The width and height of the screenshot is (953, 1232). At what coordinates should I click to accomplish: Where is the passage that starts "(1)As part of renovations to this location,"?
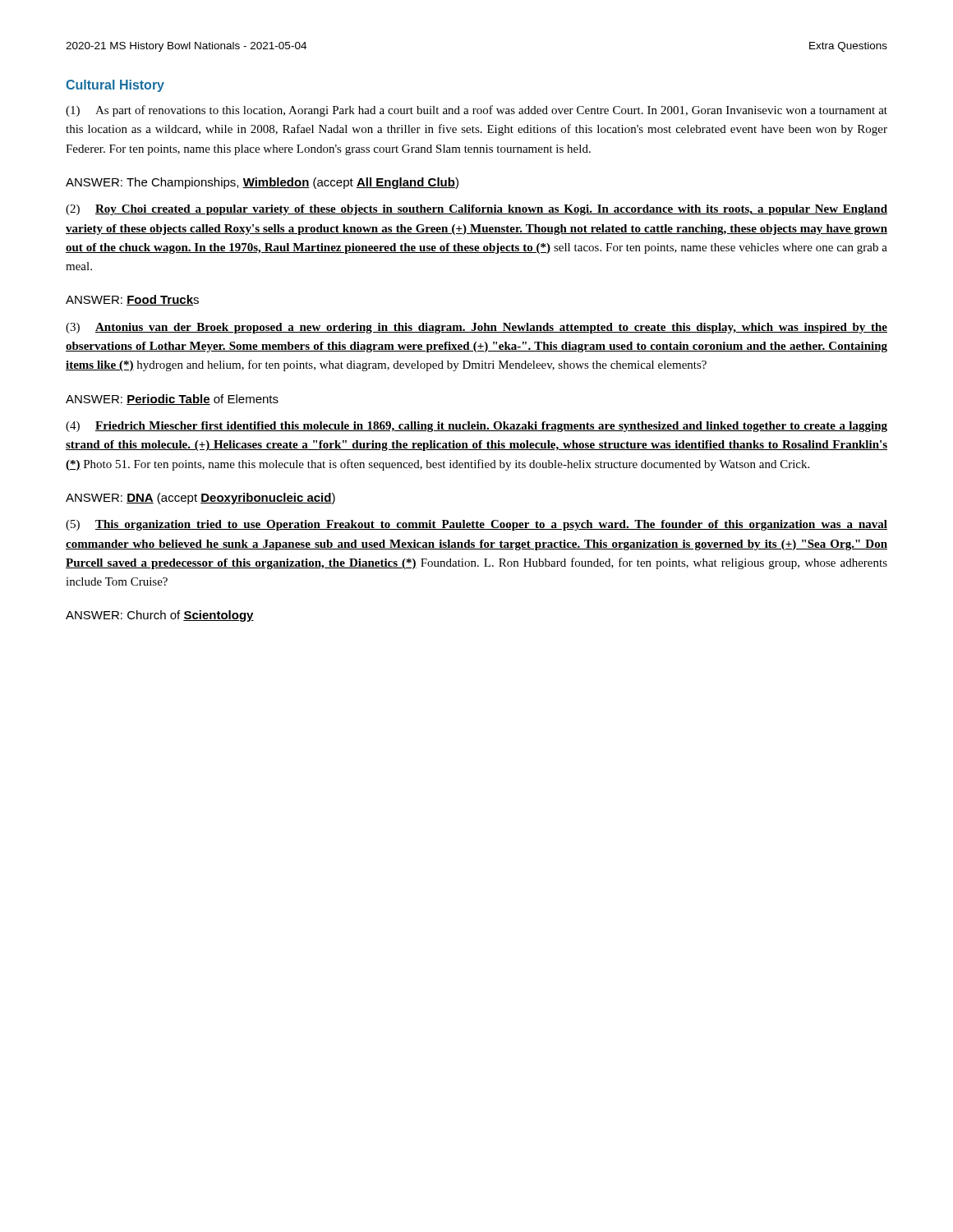pos(476,130)
